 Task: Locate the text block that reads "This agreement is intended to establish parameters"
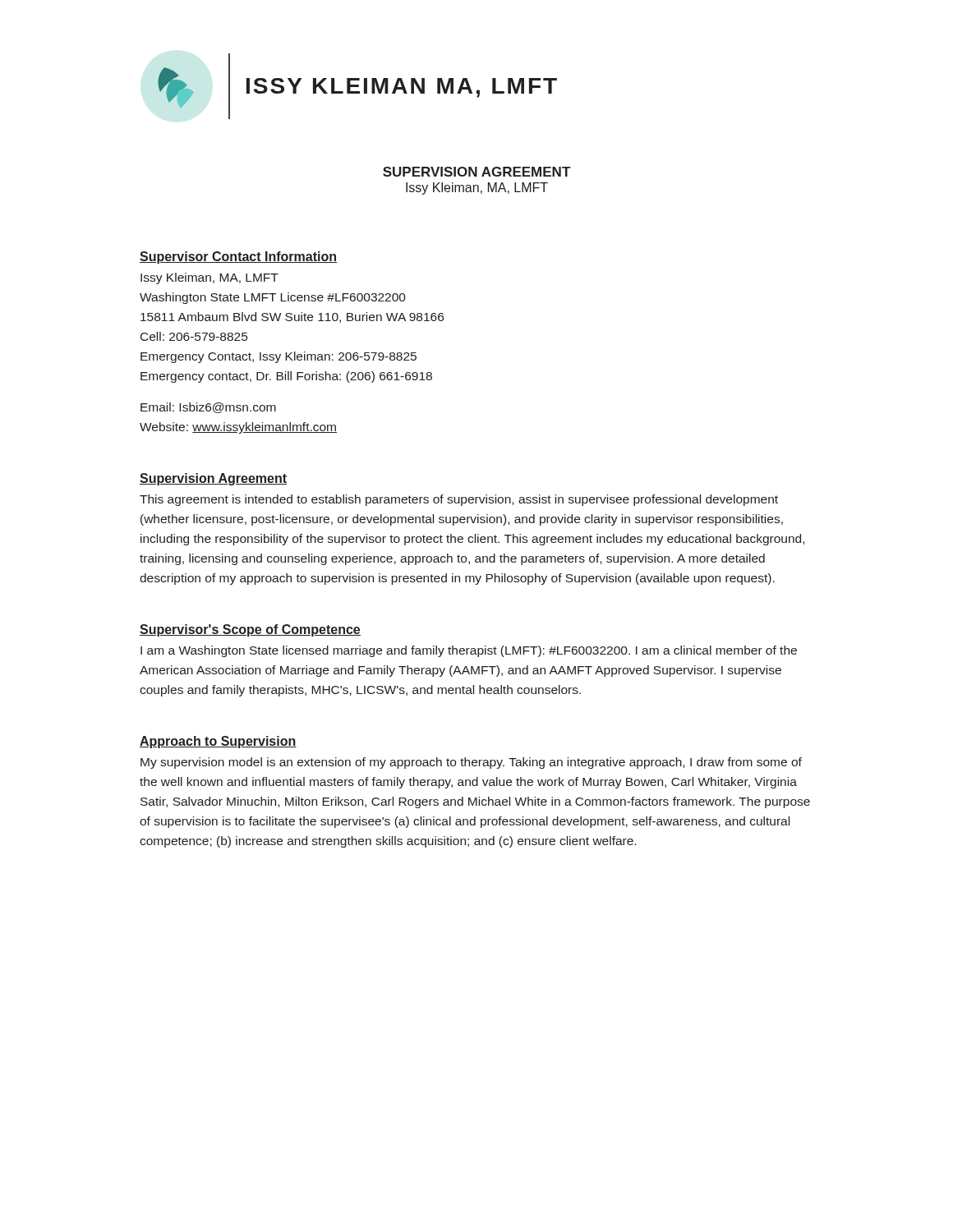point(473,539)
